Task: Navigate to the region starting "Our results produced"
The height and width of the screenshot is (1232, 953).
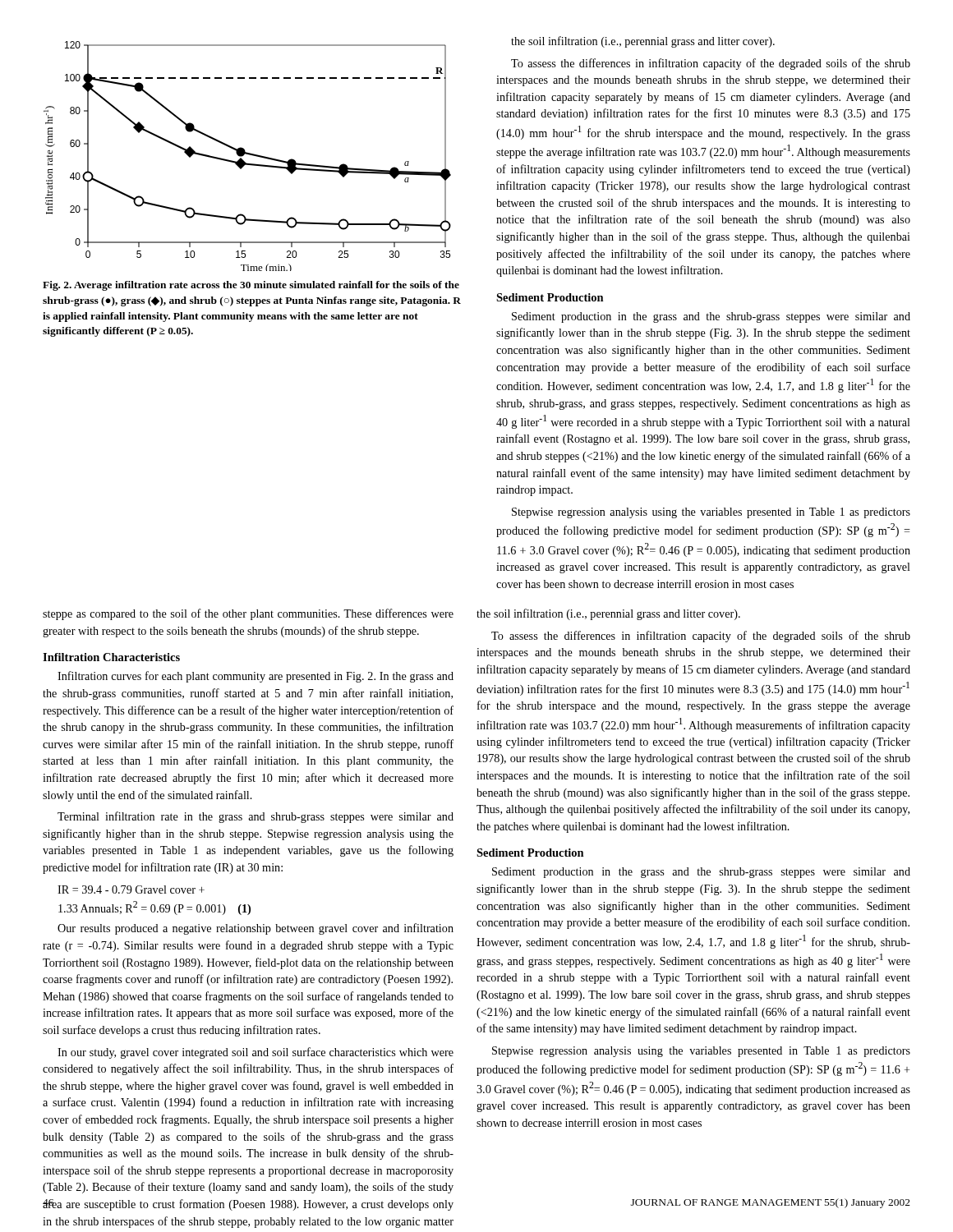Action: (248, 1076)
